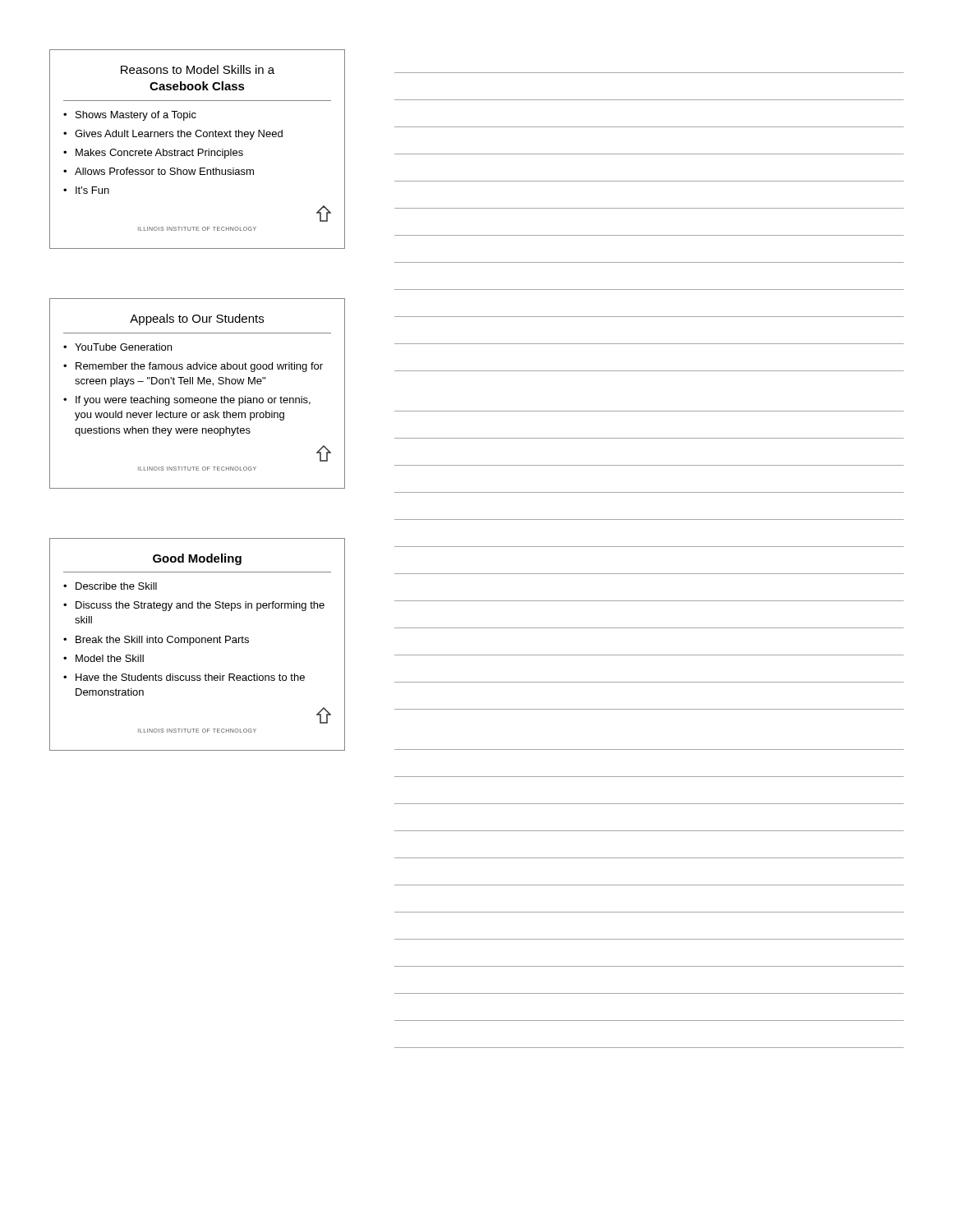
Task: Select the list item containing "Have the Students discuss their Reactions to the"
Action: pyautogui.click(x=190, y=685)
